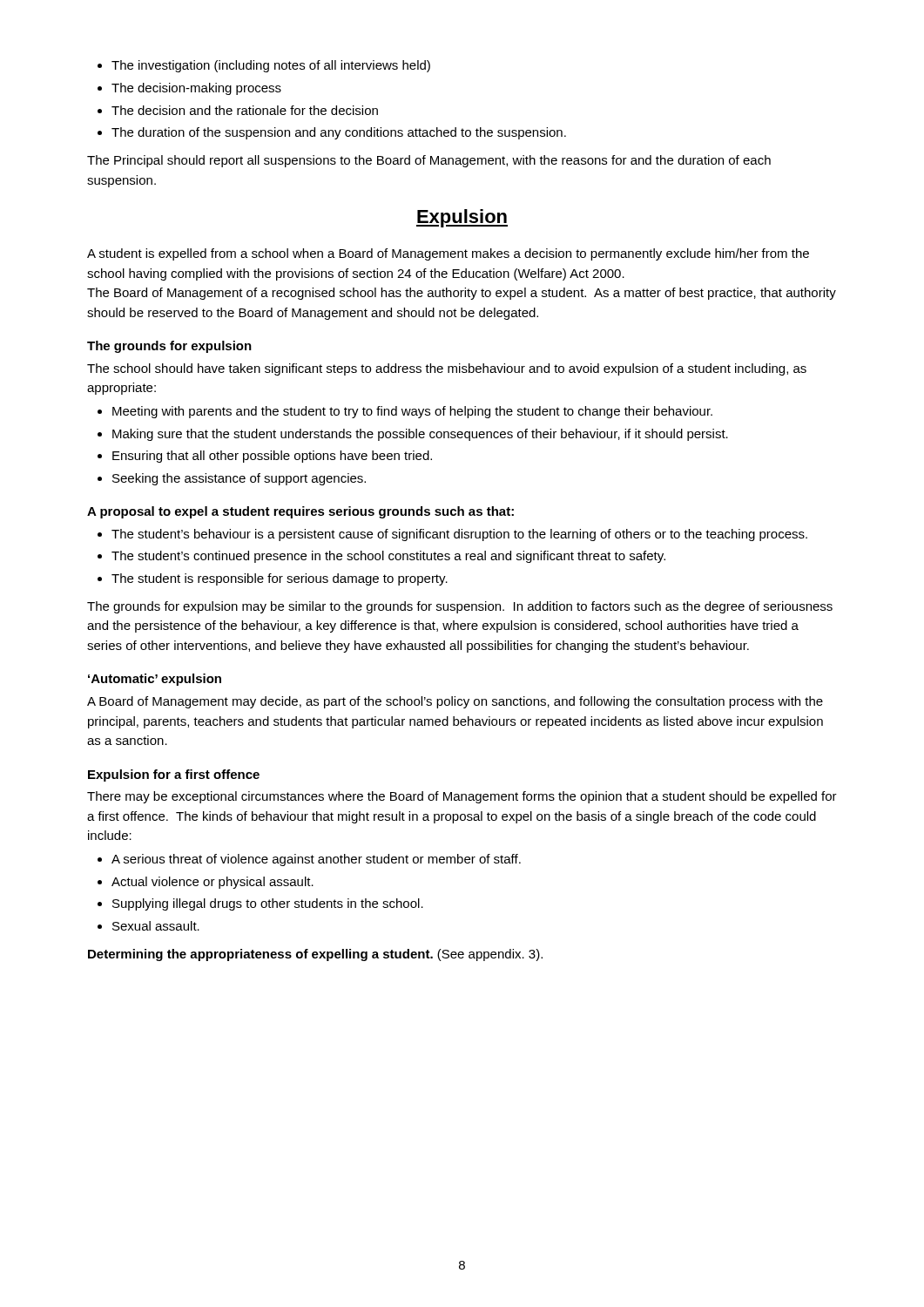This screenshot has width=924, height=1307.
Task: Find the region starting "Determining the appropriateness of expelling a student."
Action: click(x=462, y=954)
